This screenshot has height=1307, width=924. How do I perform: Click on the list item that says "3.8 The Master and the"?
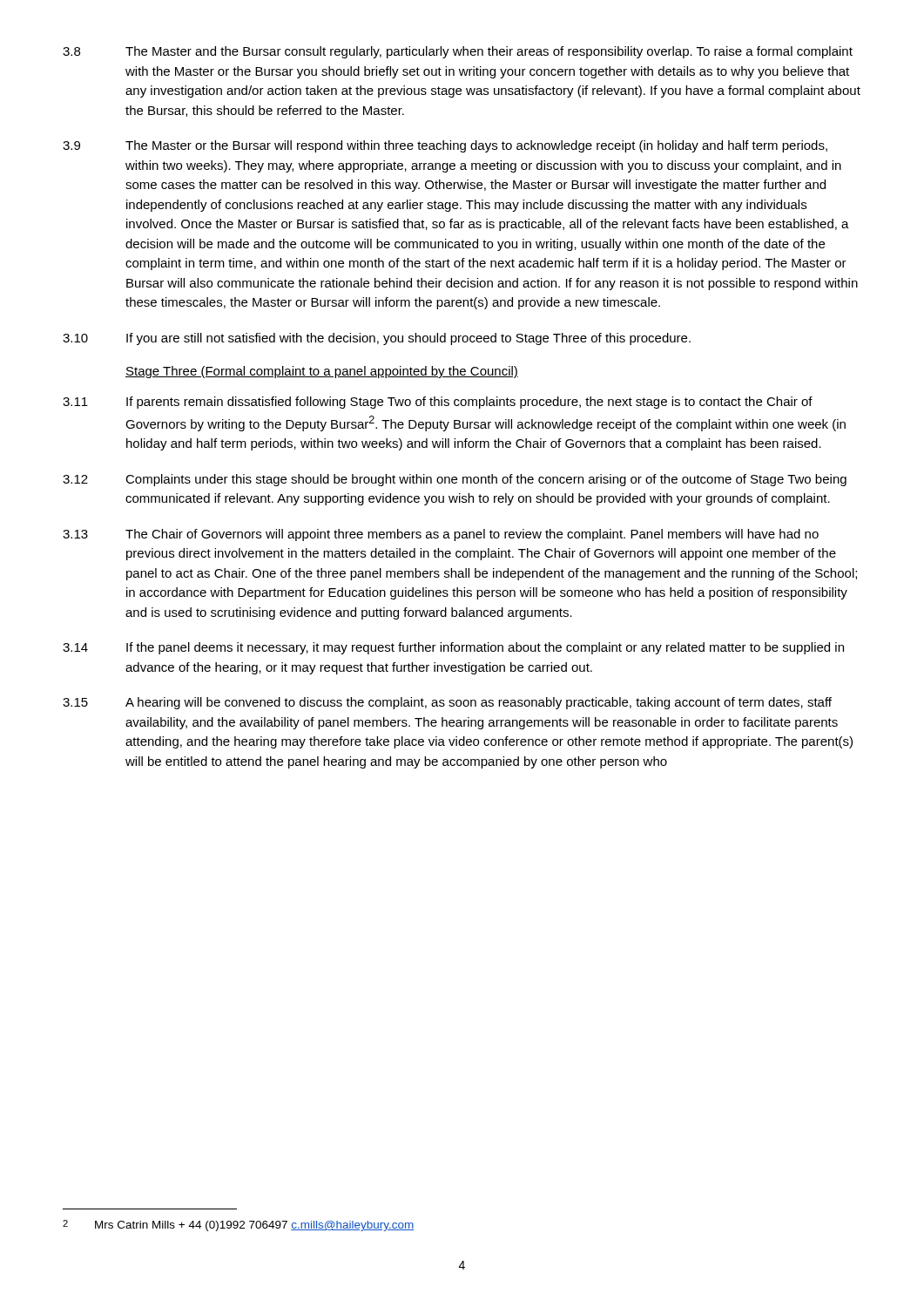462,81
